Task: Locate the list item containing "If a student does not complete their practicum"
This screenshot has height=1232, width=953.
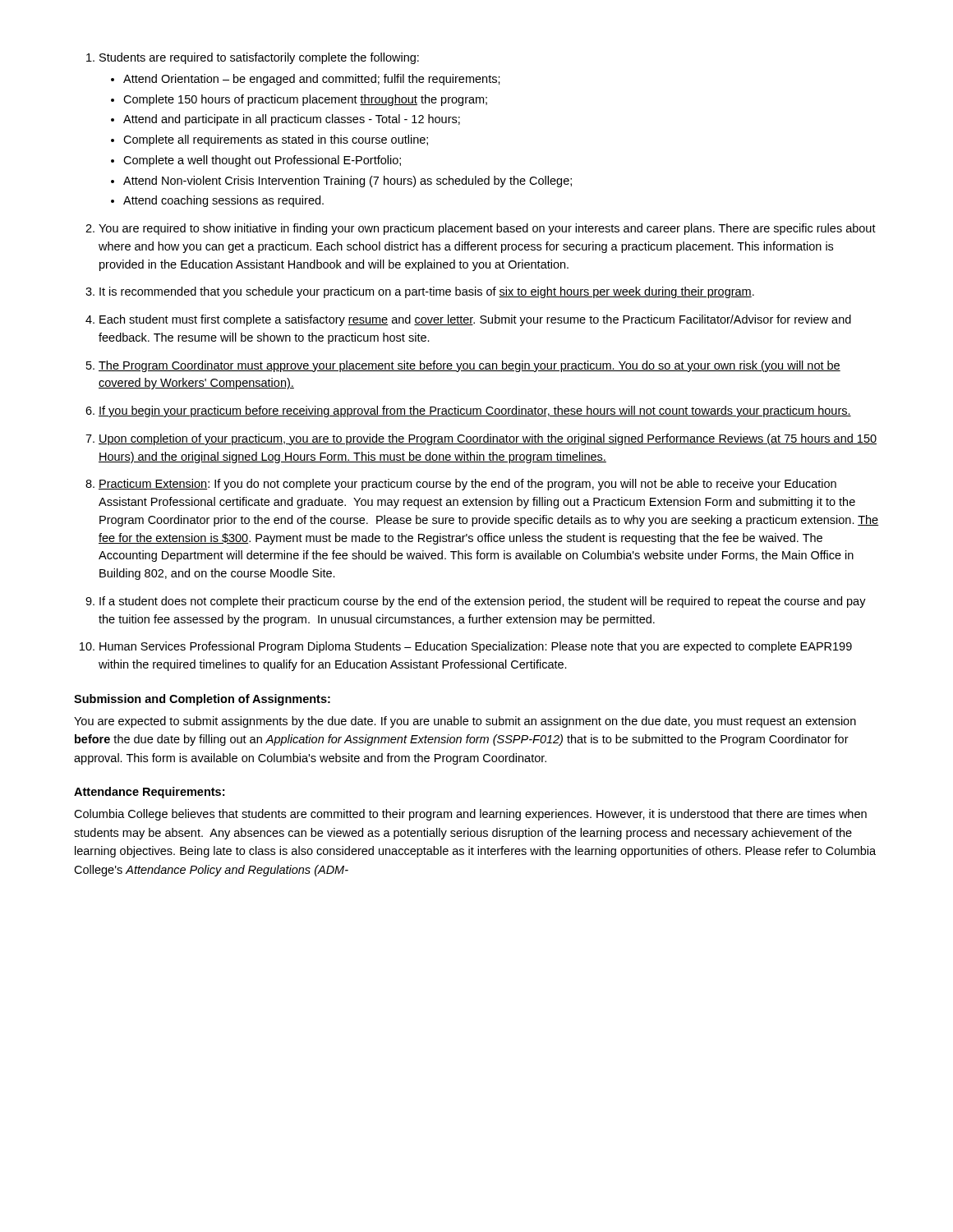Action: point(481,611)
